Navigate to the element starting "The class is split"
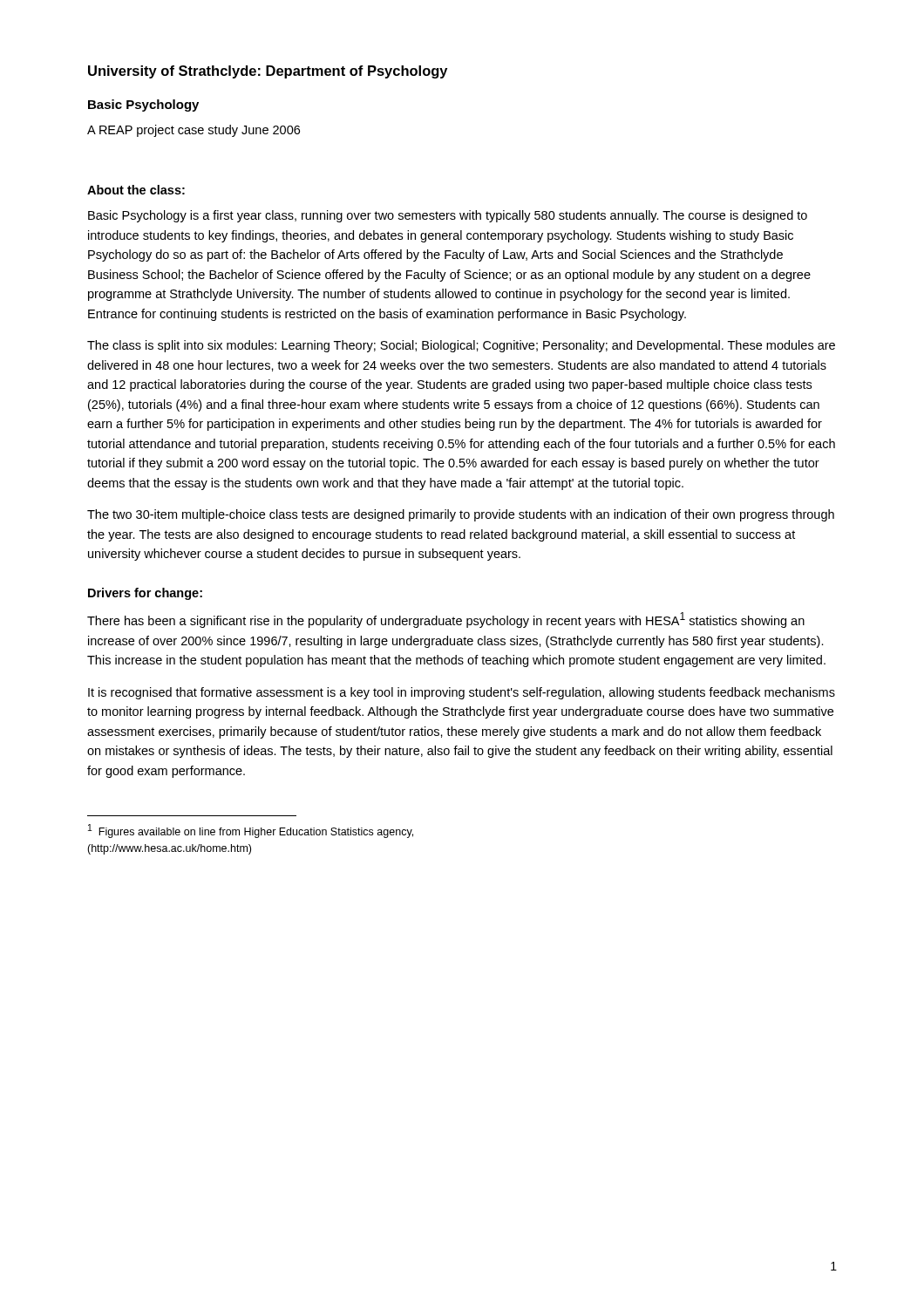 [461, 414]
